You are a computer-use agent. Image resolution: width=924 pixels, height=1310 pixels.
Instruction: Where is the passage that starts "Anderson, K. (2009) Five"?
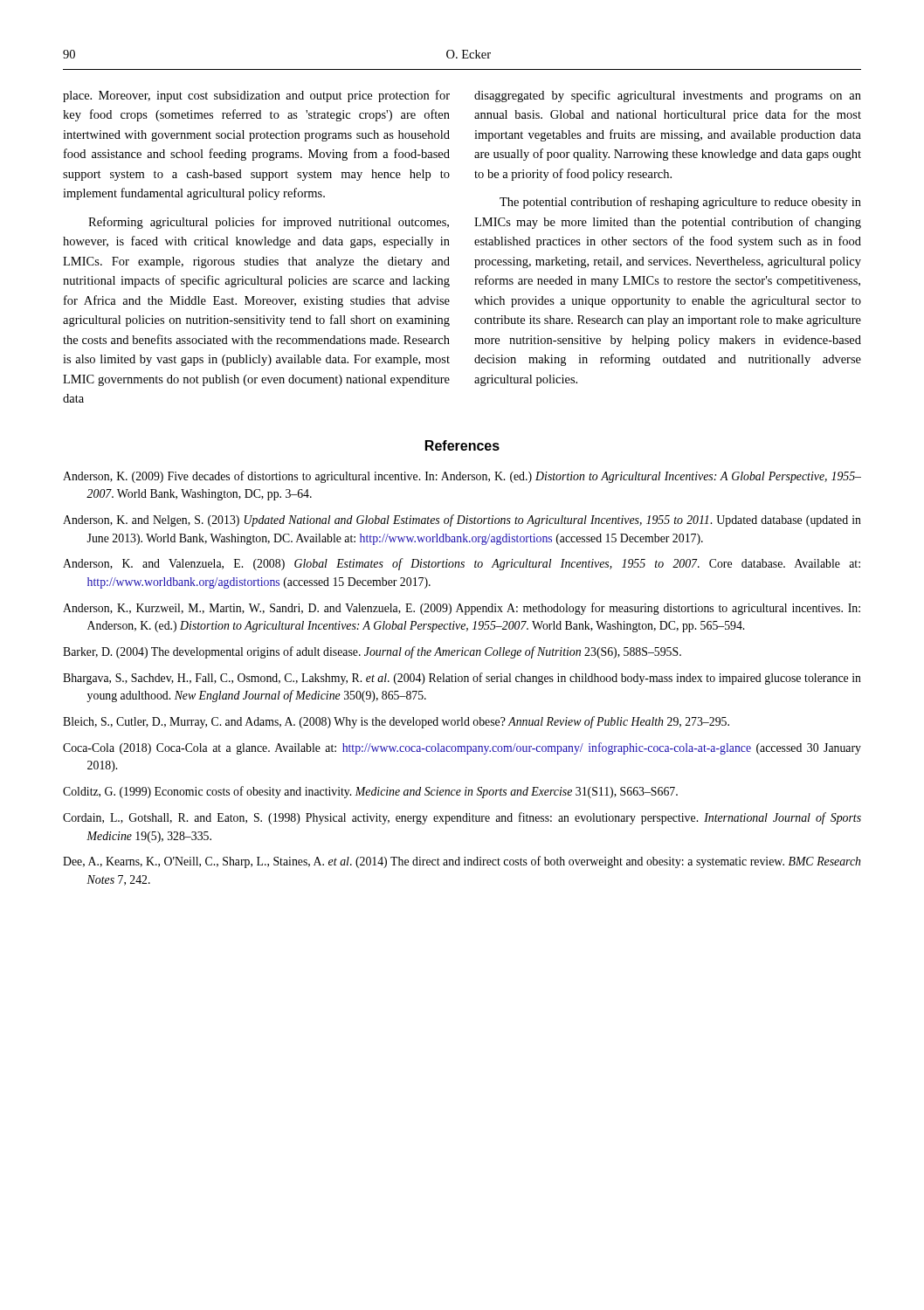[x=462, y=485]
